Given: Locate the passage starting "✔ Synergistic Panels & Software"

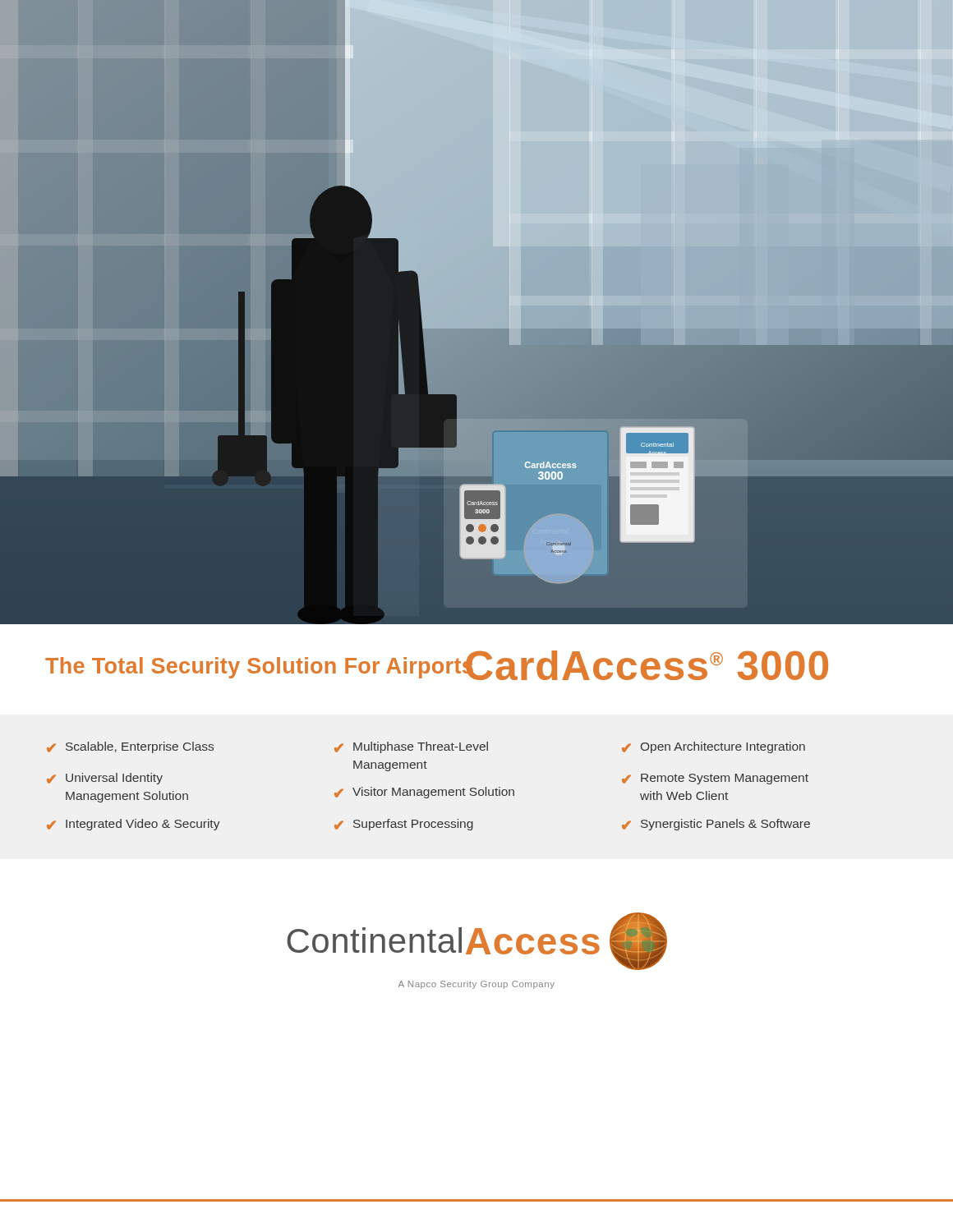Looking at the screenshot, I should coord(715,825).
